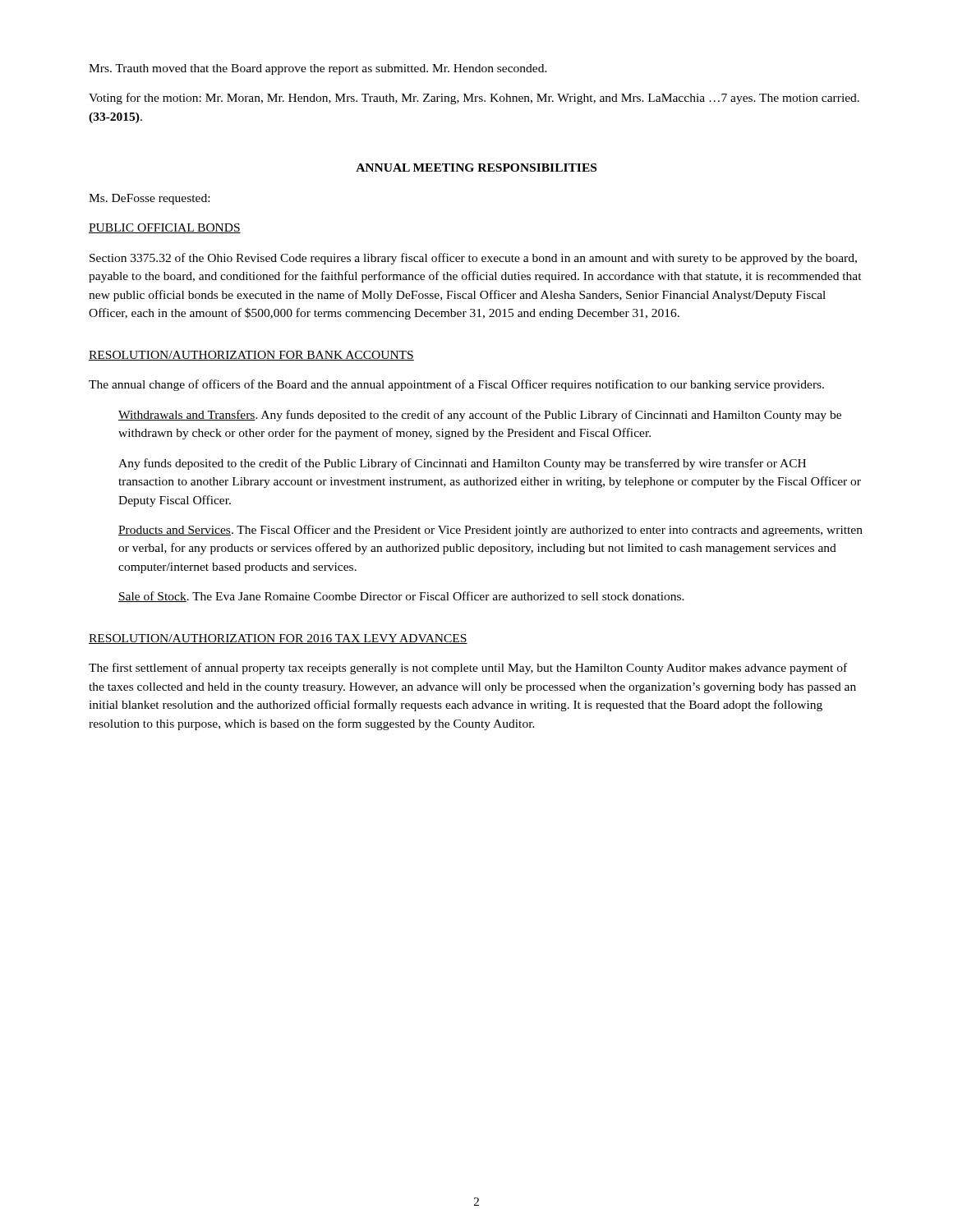Locate the text block containing "The annual change of"

(x=476, y=385)
